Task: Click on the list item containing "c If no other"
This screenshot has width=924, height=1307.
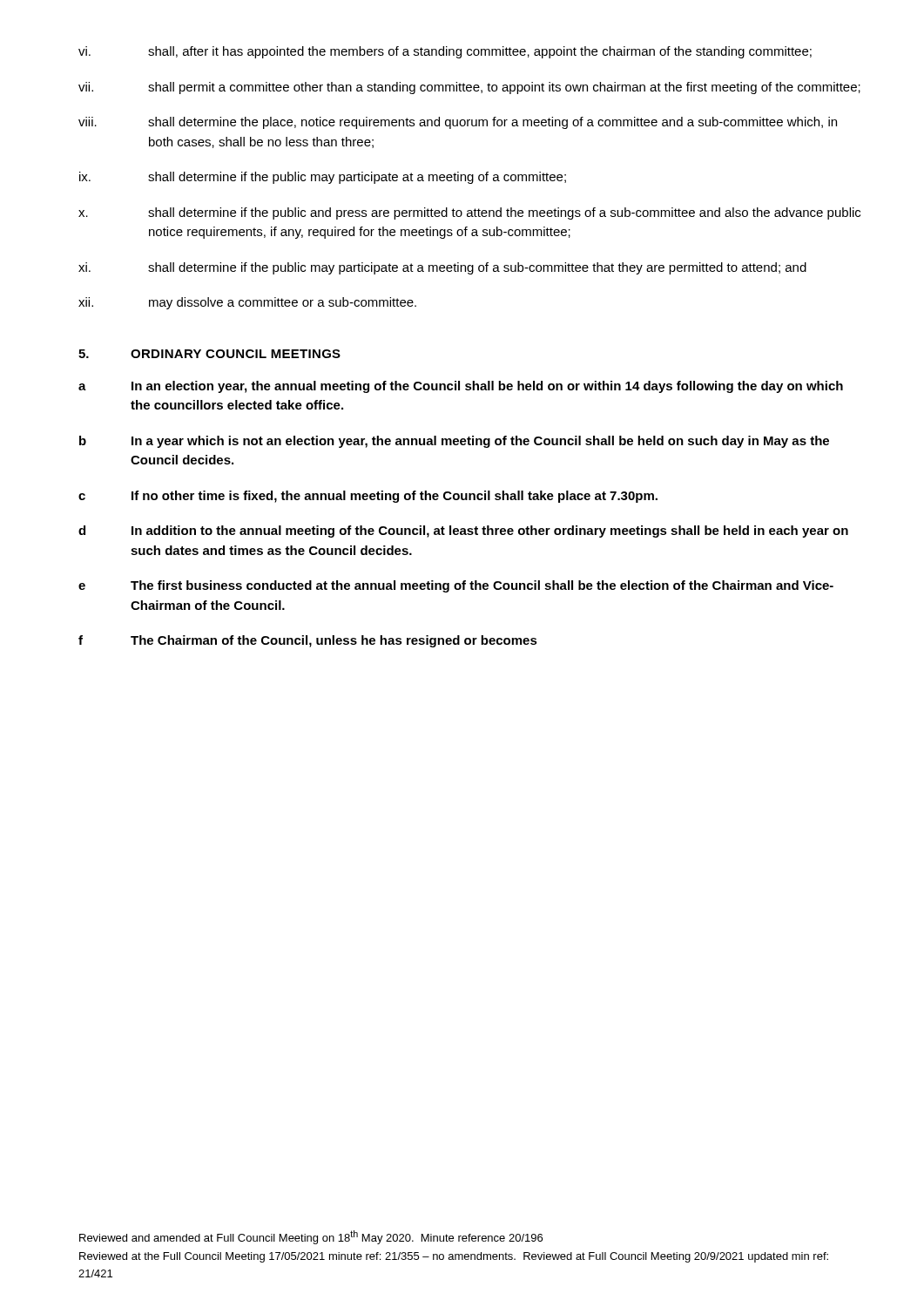Action: coord(471,496)
